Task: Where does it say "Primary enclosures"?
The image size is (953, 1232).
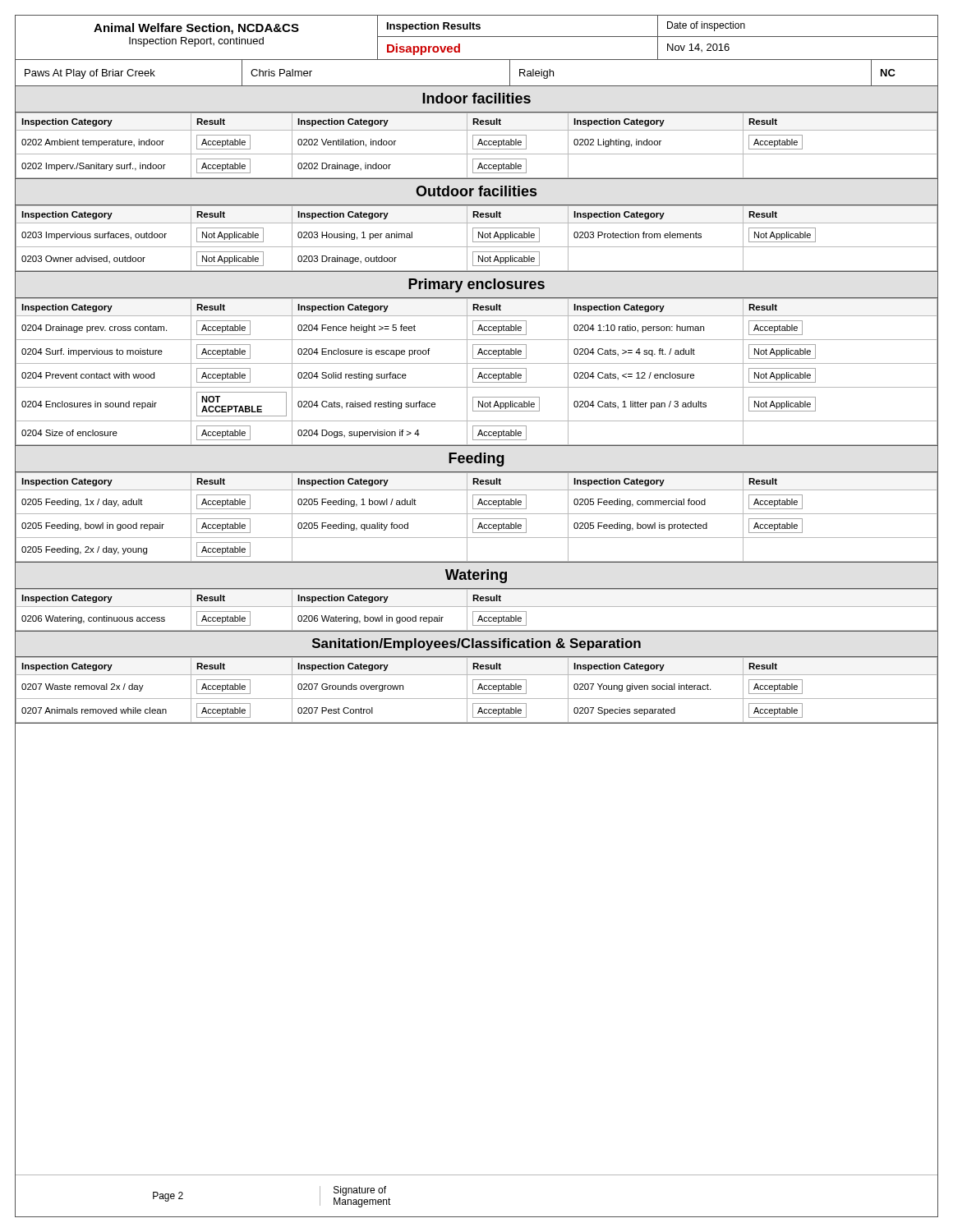Action: (476, 284)
